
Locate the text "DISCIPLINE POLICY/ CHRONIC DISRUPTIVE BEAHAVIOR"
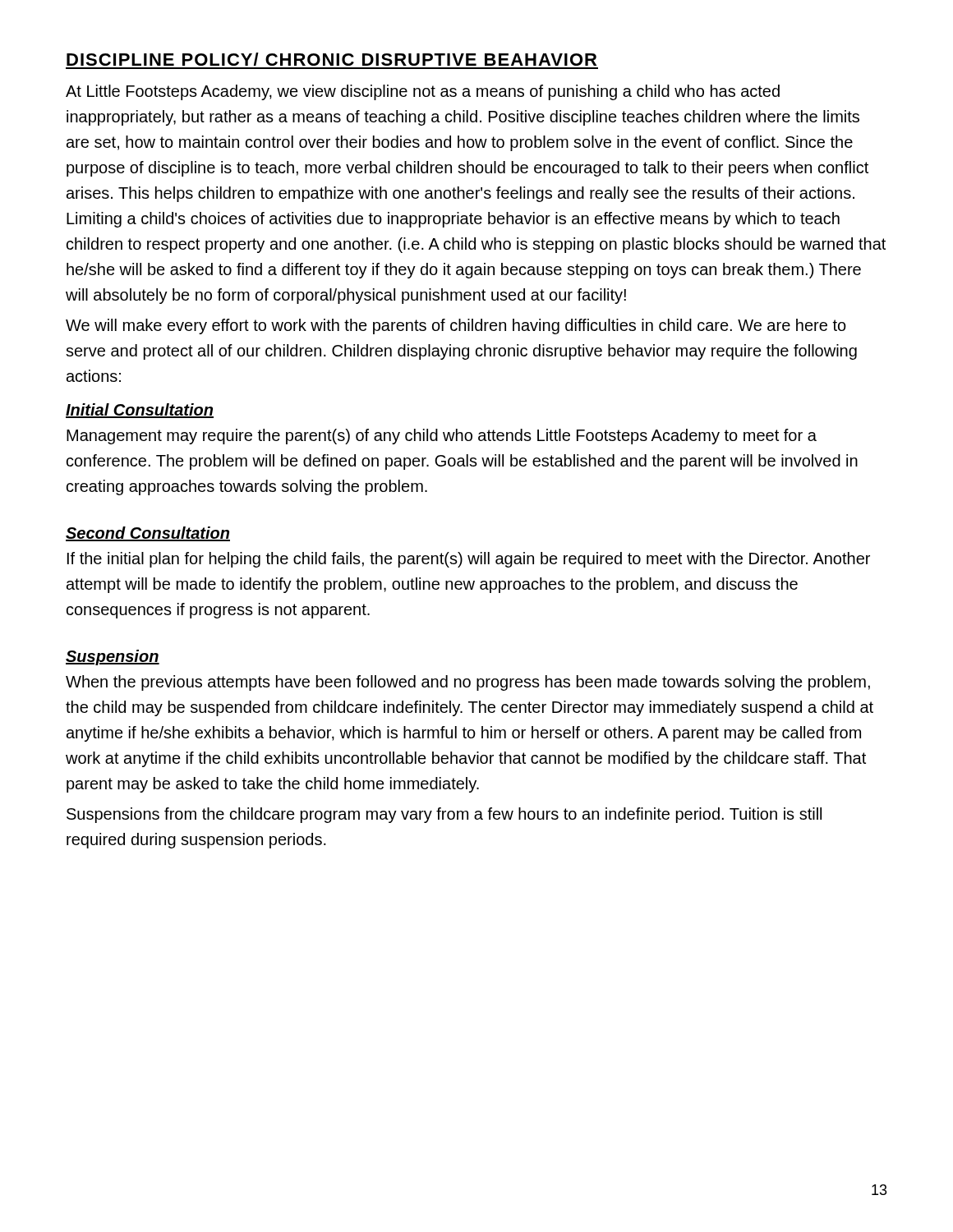point(476,60)
